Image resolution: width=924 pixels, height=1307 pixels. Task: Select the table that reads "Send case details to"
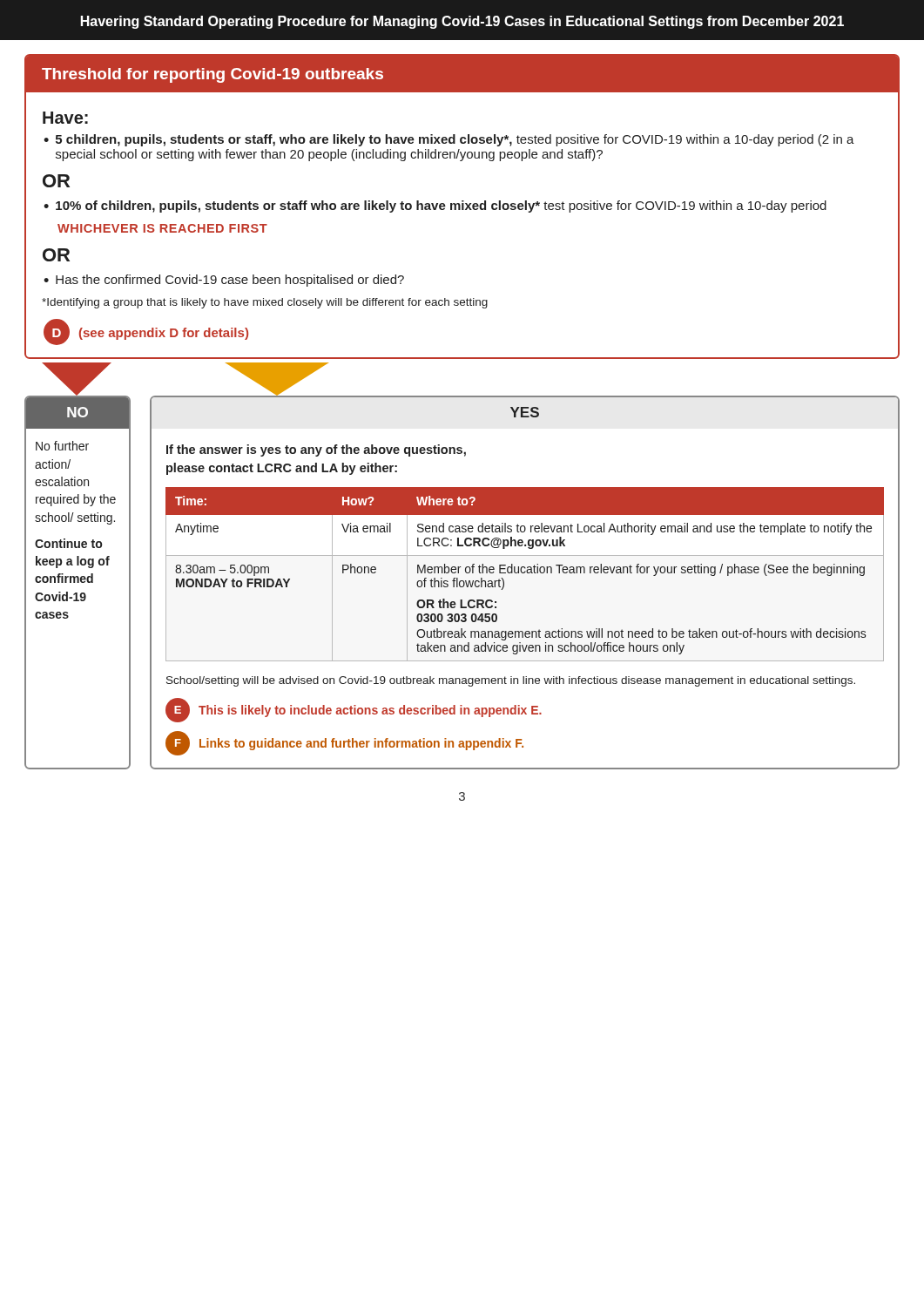(525, 574)
